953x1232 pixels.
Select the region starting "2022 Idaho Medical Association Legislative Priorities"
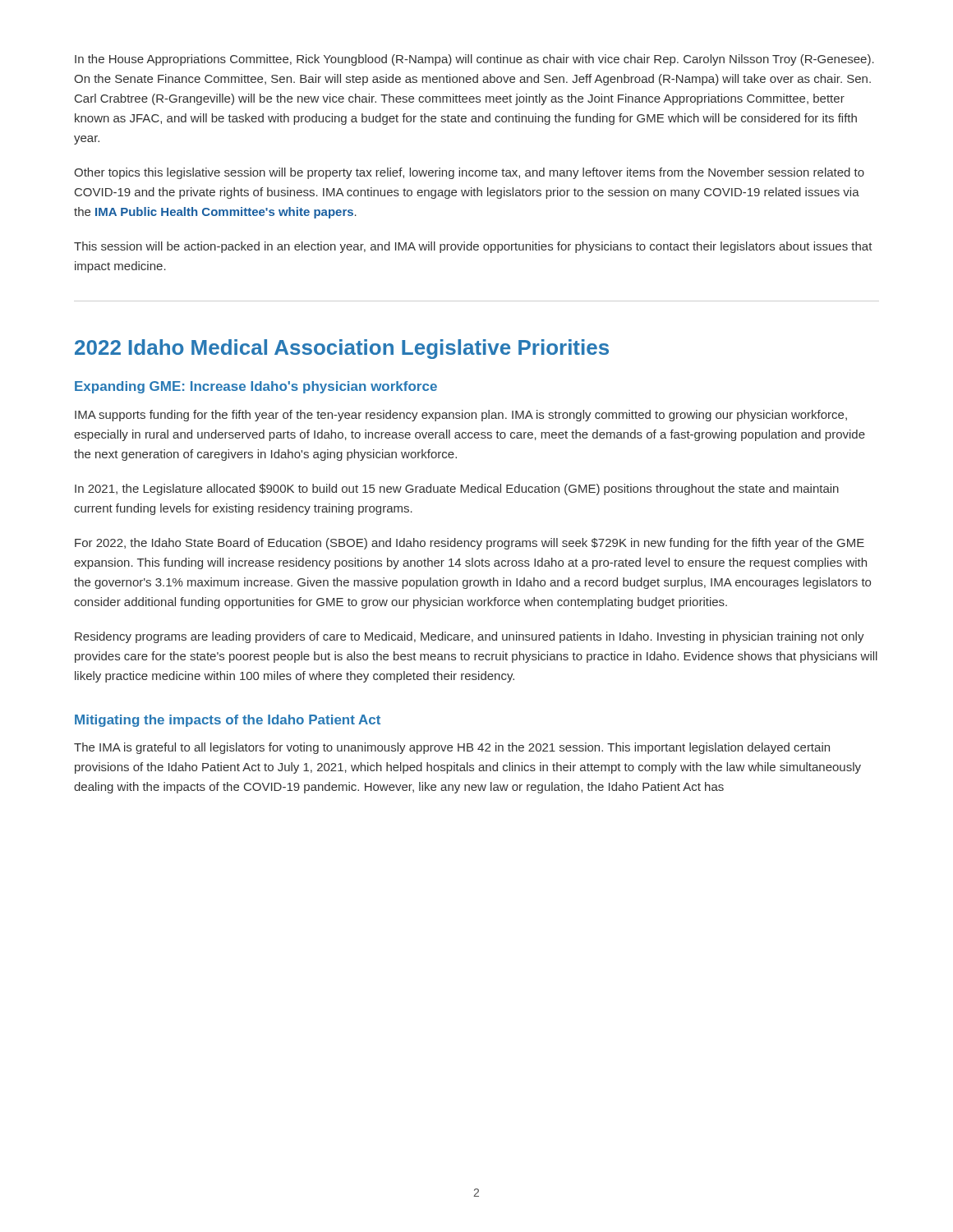pyautogui.click(x=342, y=347)
